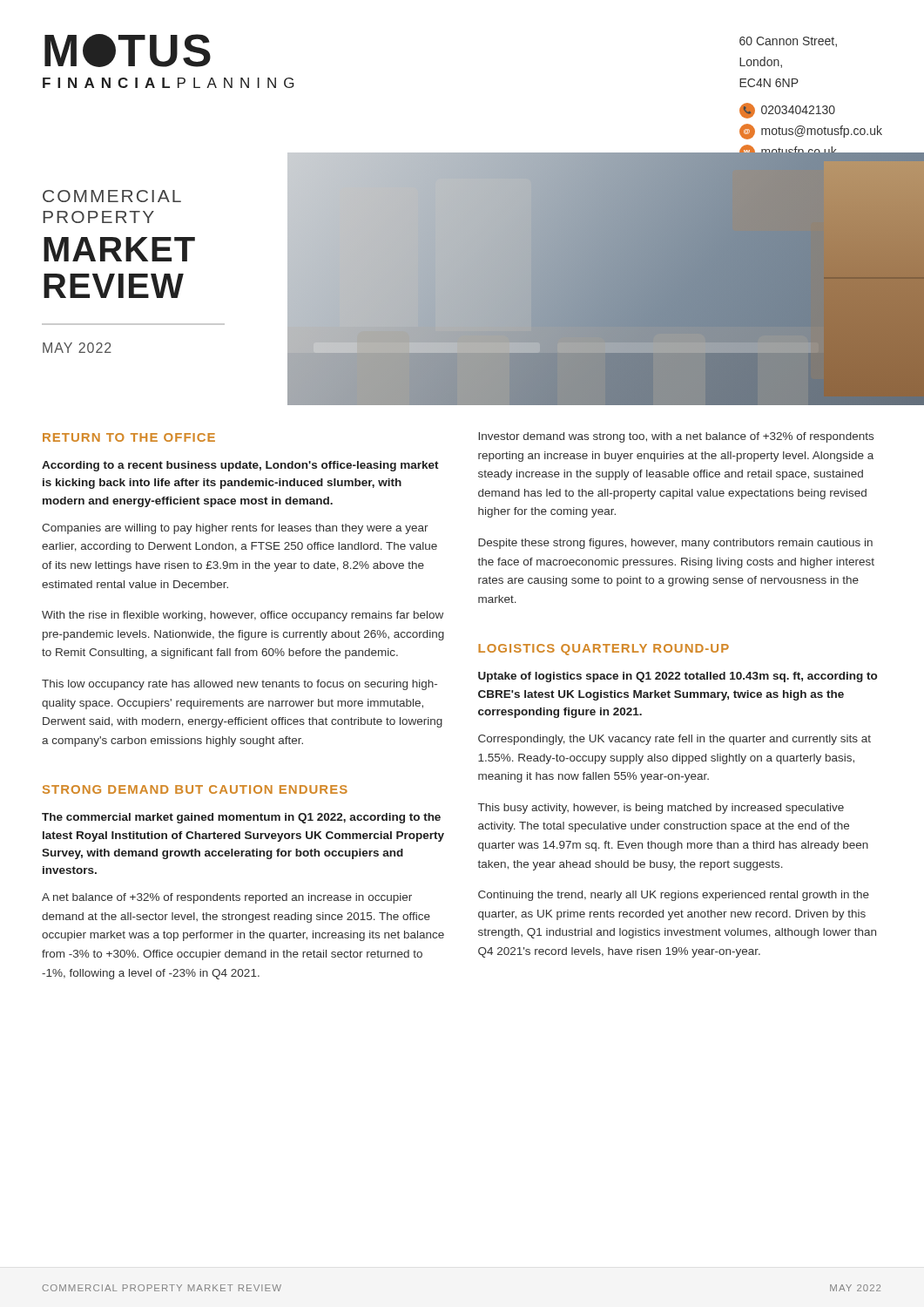The height and width of the screenshot is (1307, 924).
Task: Click on the element starting "Despite these strong figures, however, many contributors"
Action: (x=676, y=571)
